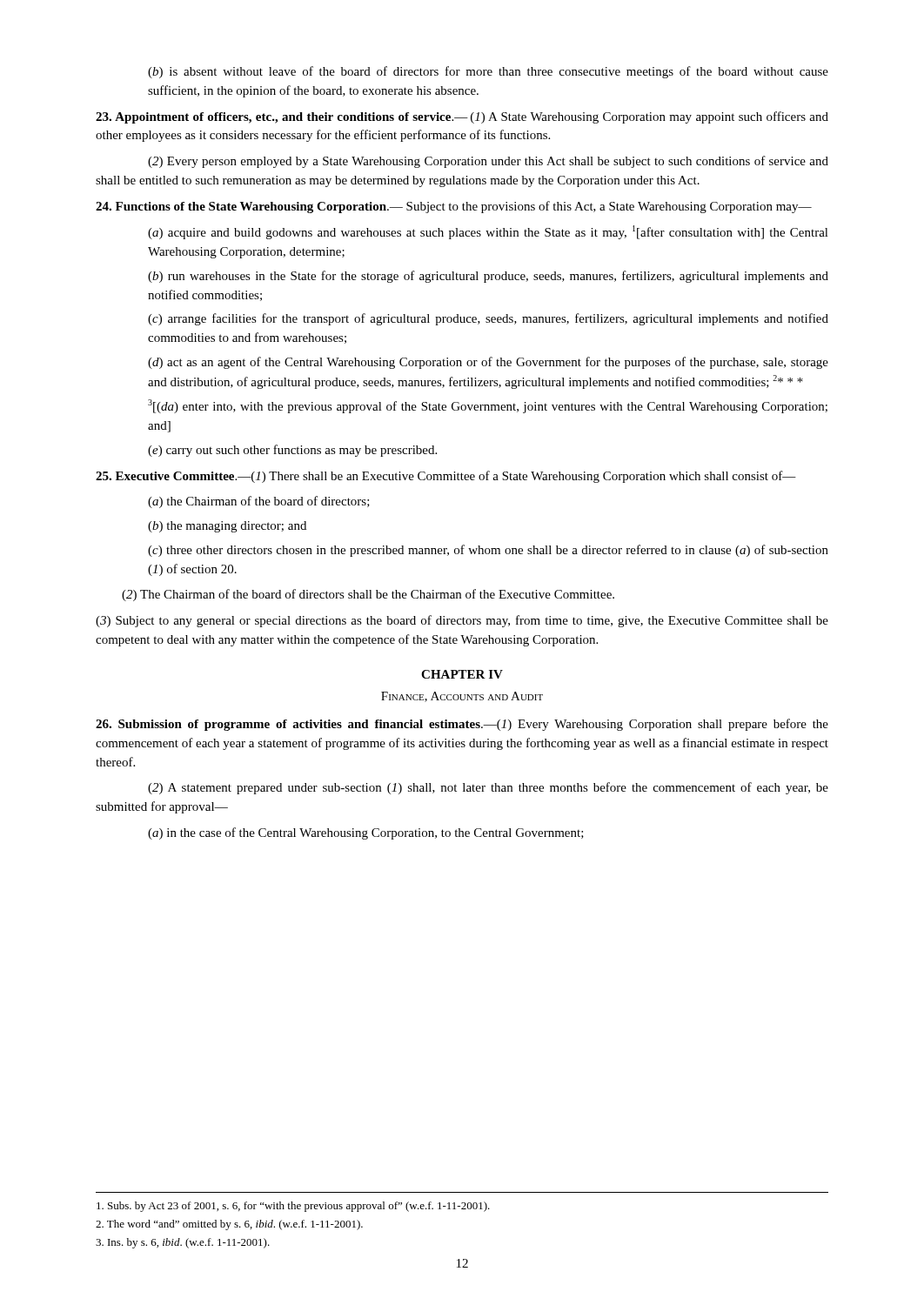
Task: Click the passage that begins "(c) arrange facilities for the transport of agricultural"
Action: (x=488, y=329)
